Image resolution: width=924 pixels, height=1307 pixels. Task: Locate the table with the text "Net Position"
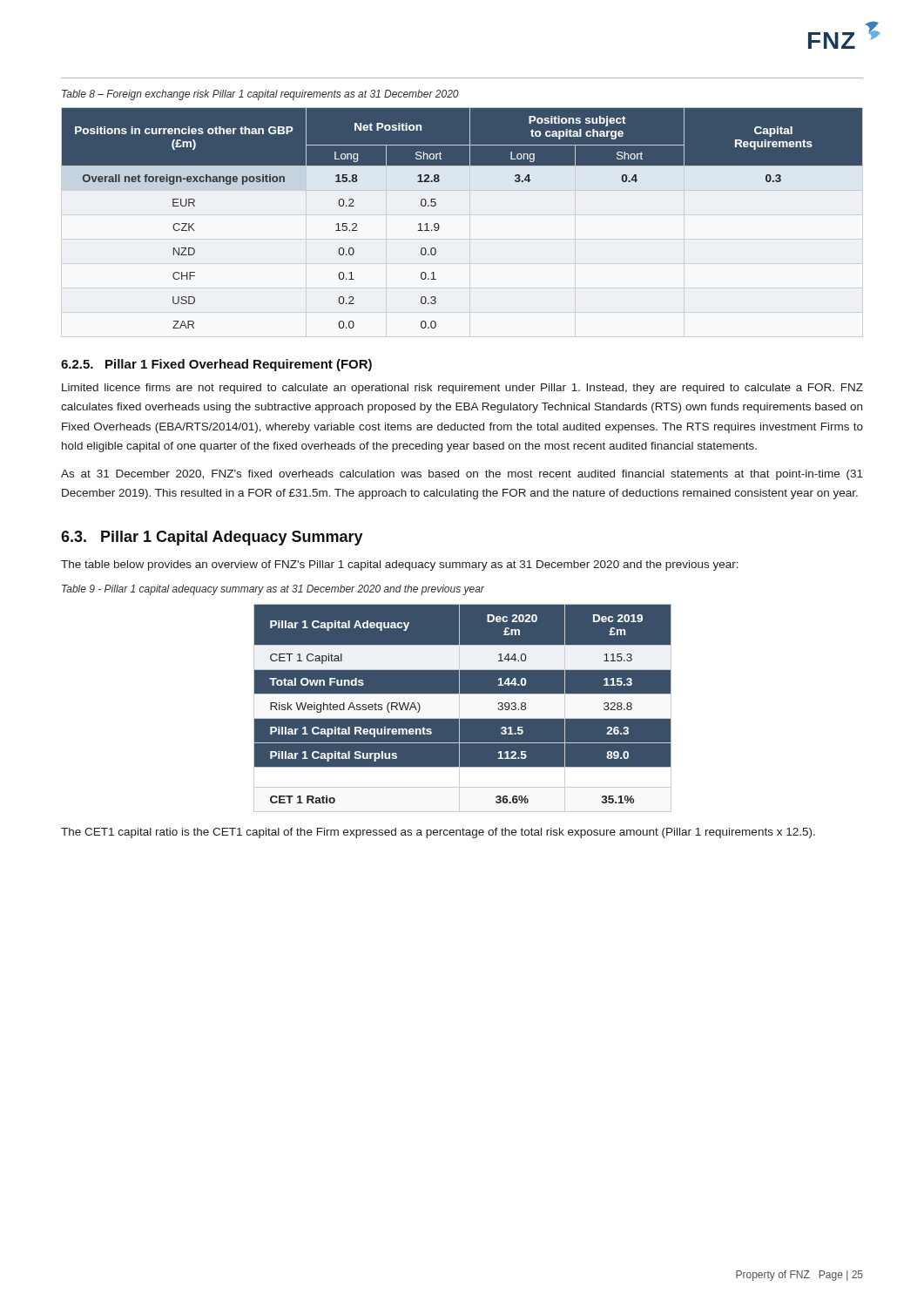tap(462, 222)
